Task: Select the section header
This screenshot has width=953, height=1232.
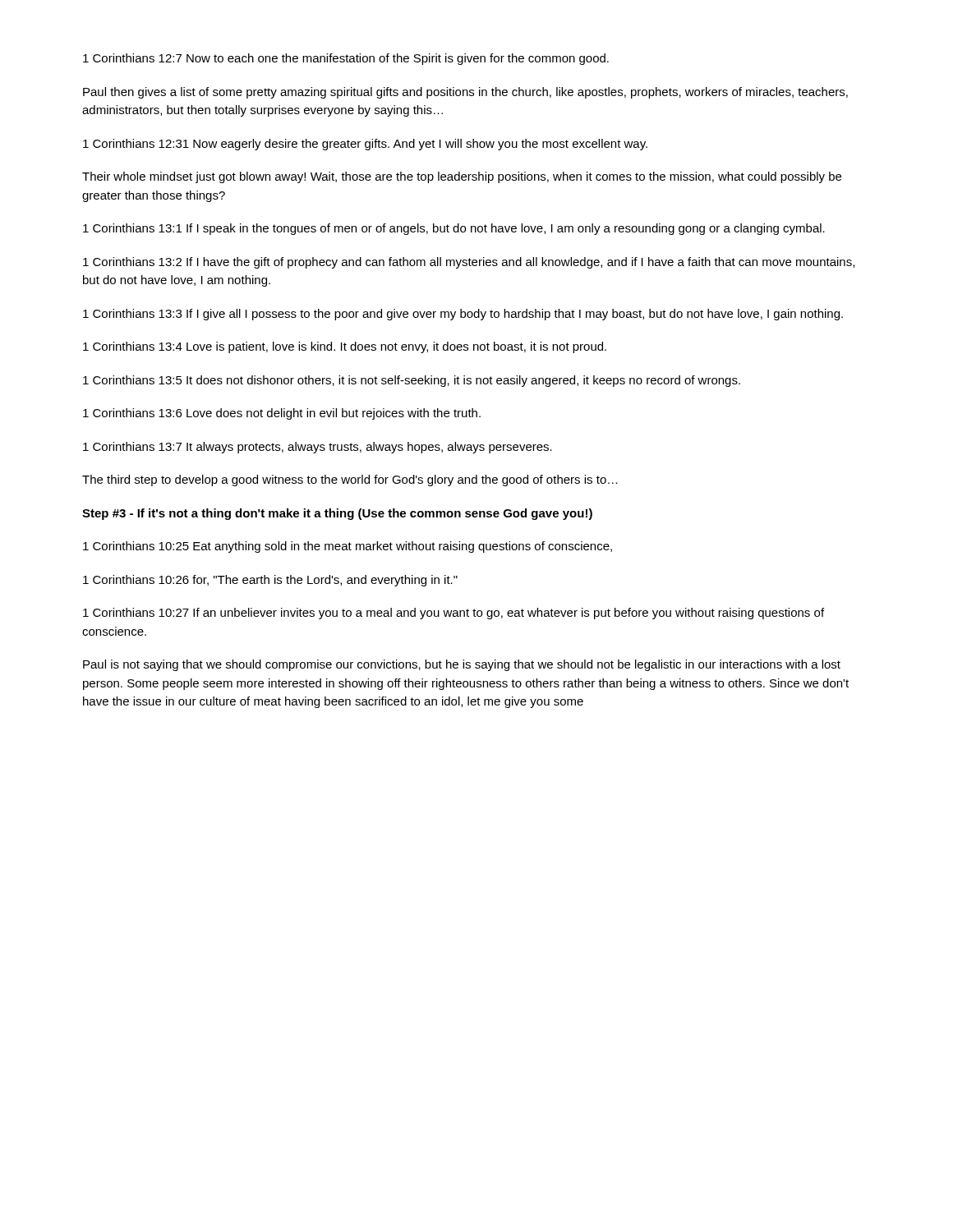Action: pos(337,513)
